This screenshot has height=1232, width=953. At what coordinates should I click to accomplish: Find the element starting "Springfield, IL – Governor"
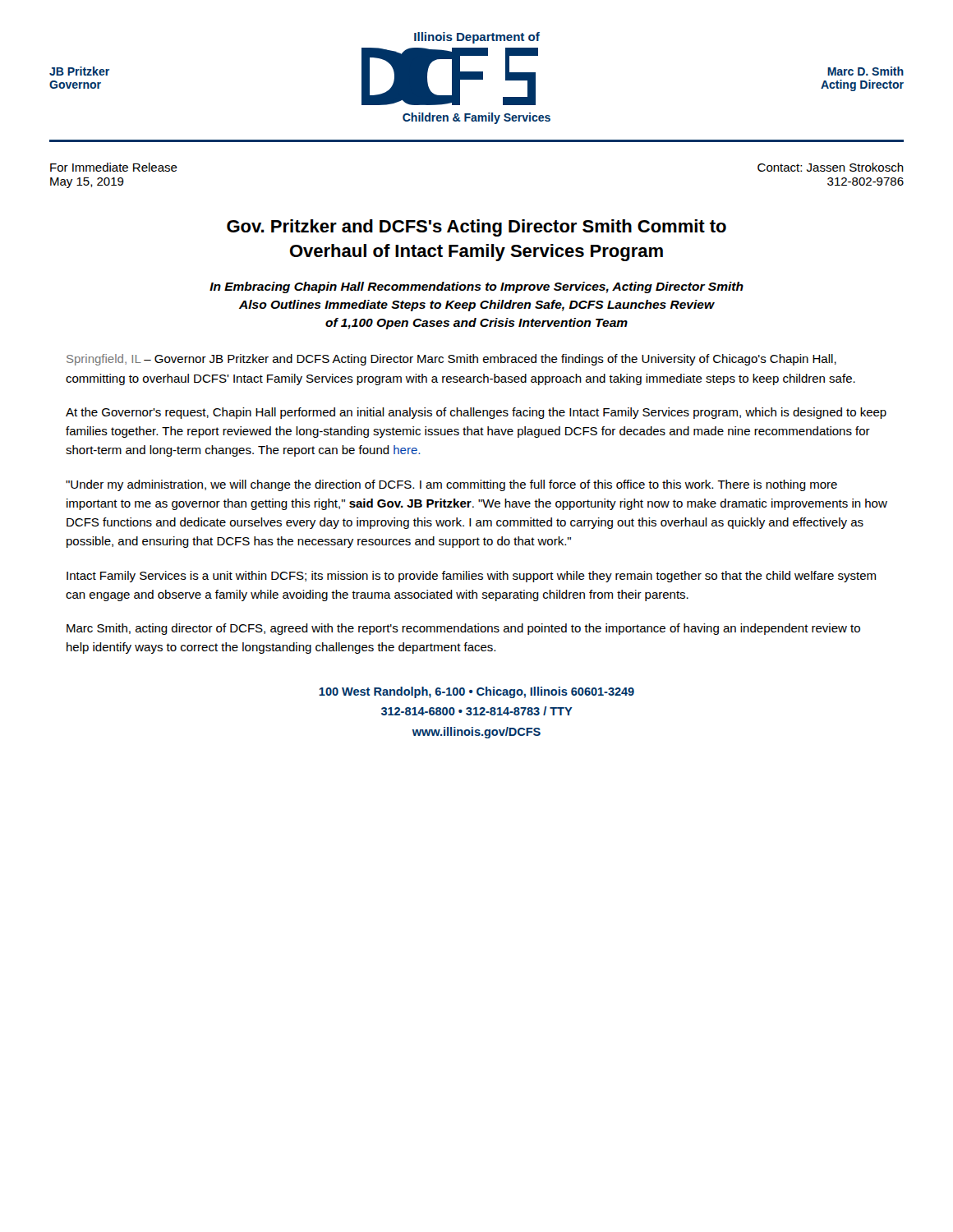pos(461,368)
